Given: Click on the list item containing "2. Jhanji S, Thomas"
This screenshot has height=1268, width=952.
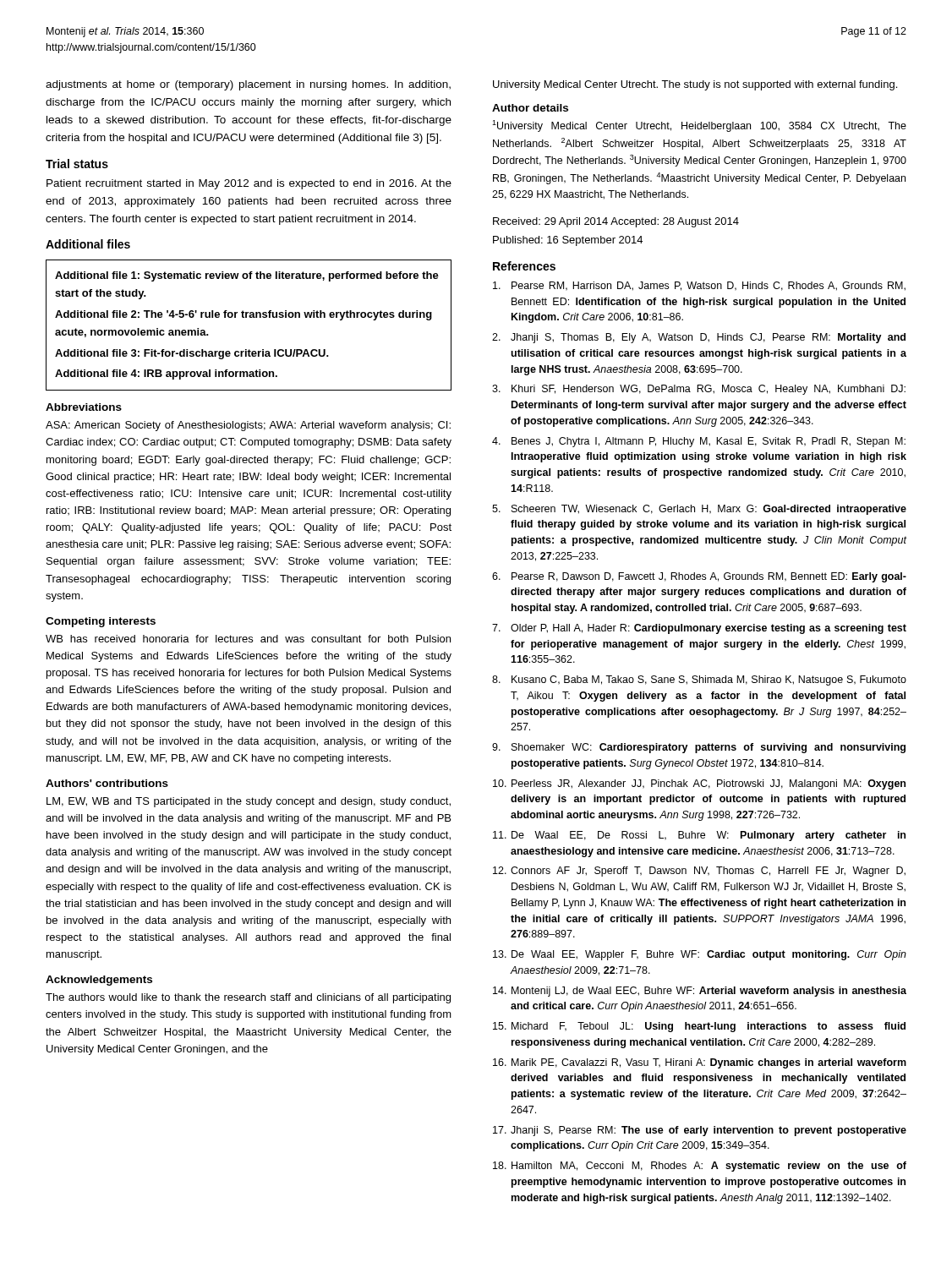Looking at the screenshot, I should (699, 354).
